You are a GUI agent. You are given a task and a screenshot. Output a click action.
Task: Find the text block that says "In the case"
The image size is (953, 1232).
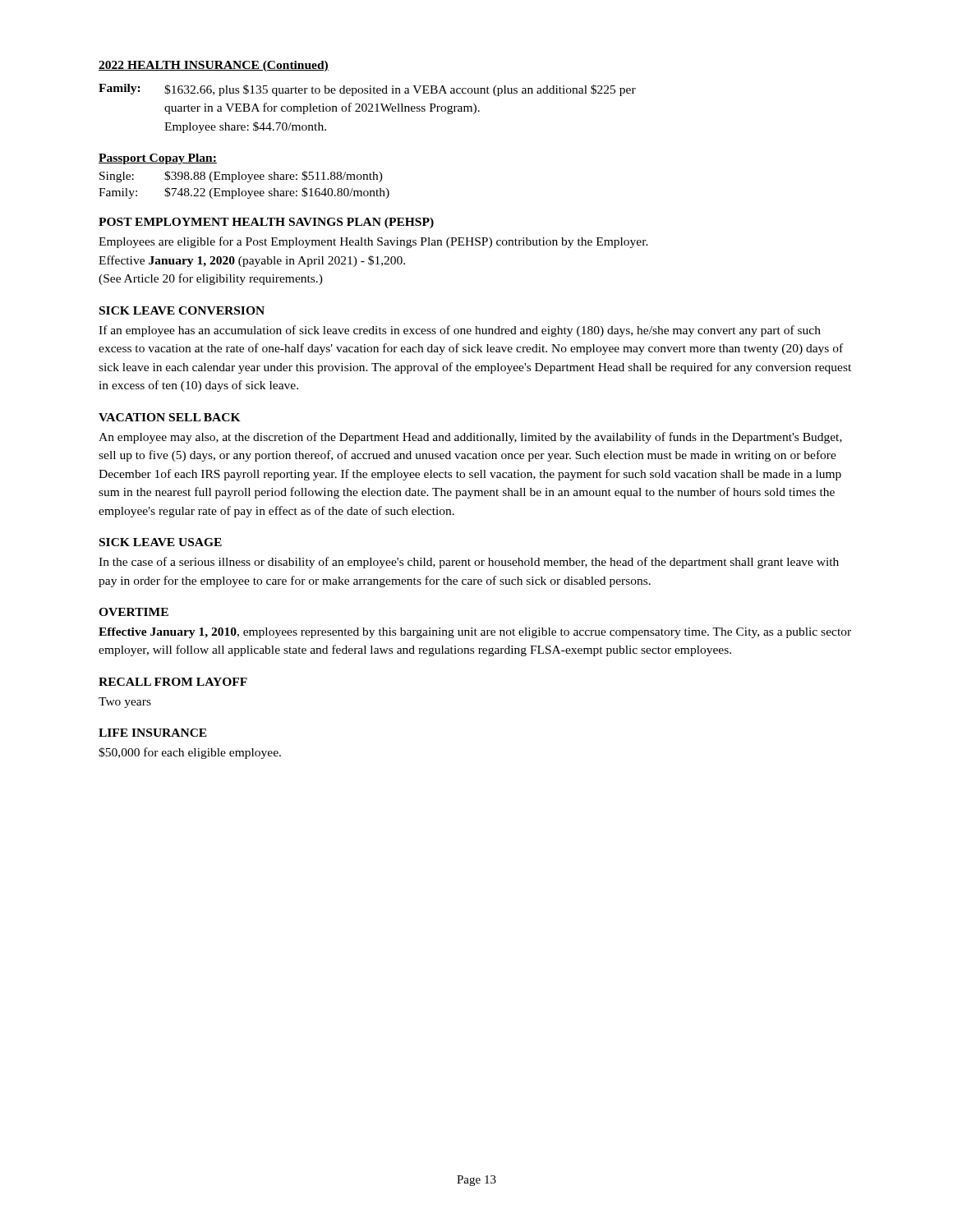coord(469,571)
